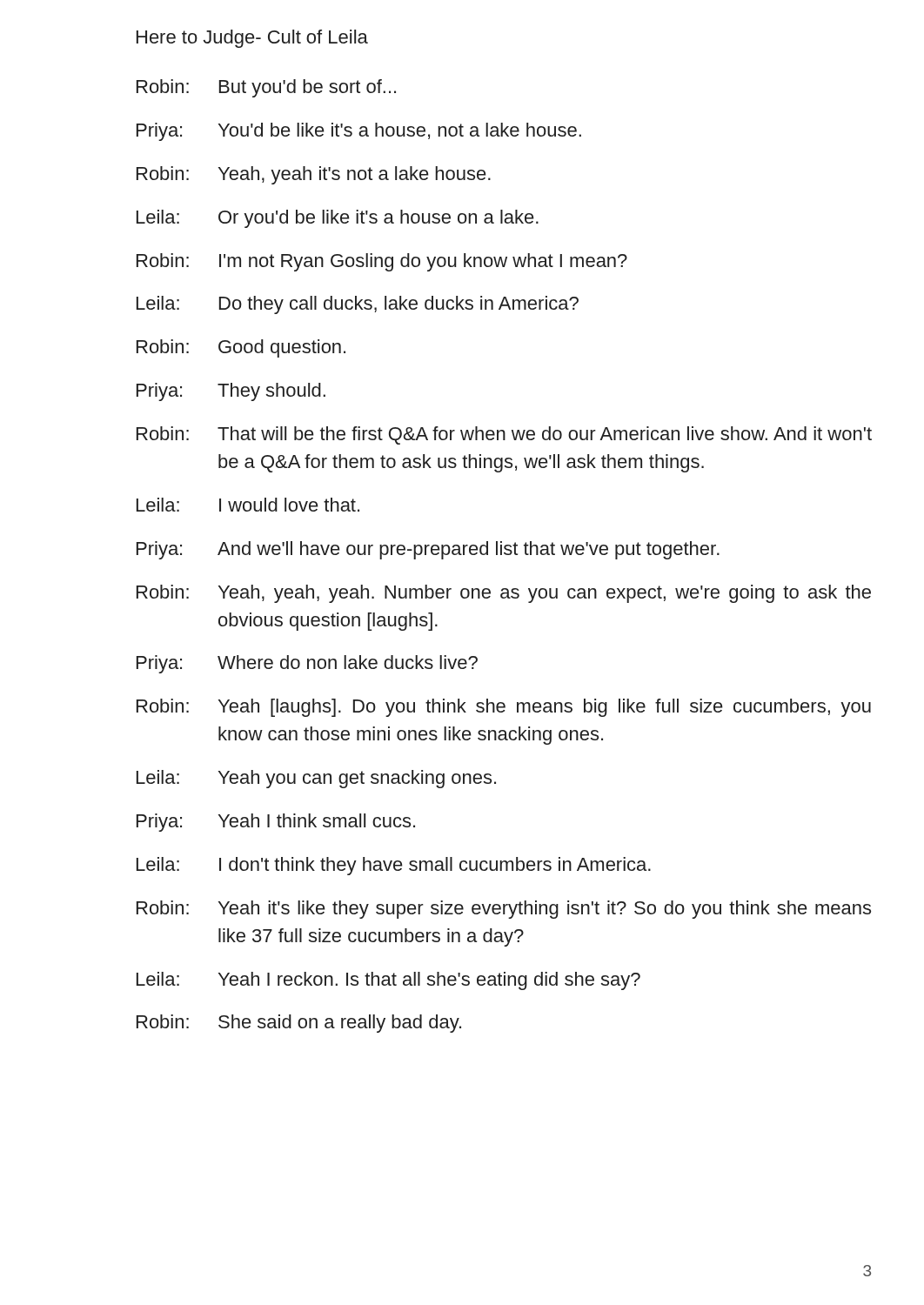Locate the block of text that opens with "Priya: You'd be like it's"
Viewport: 924px width, 1305px height.
click(503, 130)
